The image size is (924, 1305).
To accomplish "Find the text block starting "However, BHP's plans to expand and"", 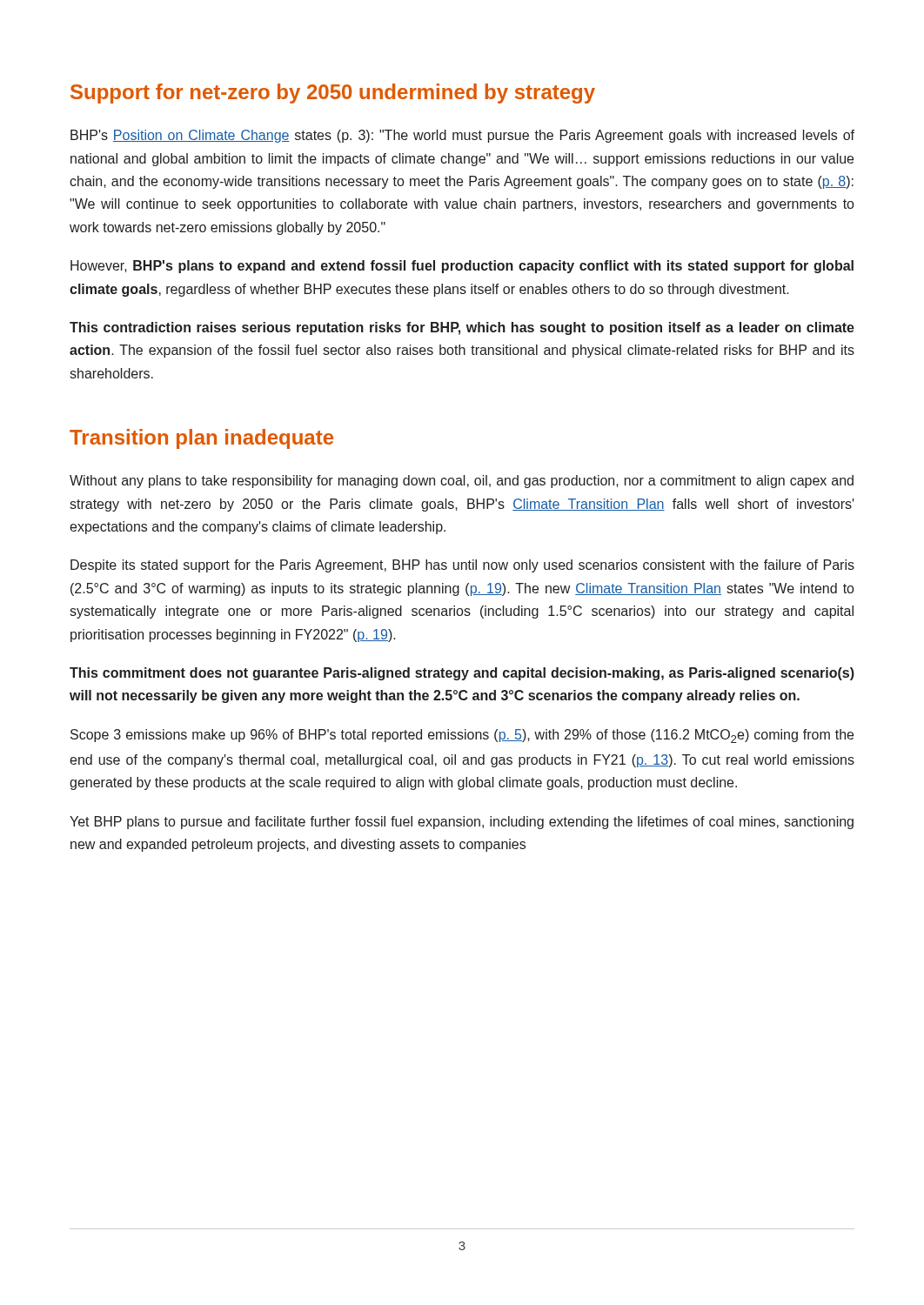I will click(x=462, y=277).
